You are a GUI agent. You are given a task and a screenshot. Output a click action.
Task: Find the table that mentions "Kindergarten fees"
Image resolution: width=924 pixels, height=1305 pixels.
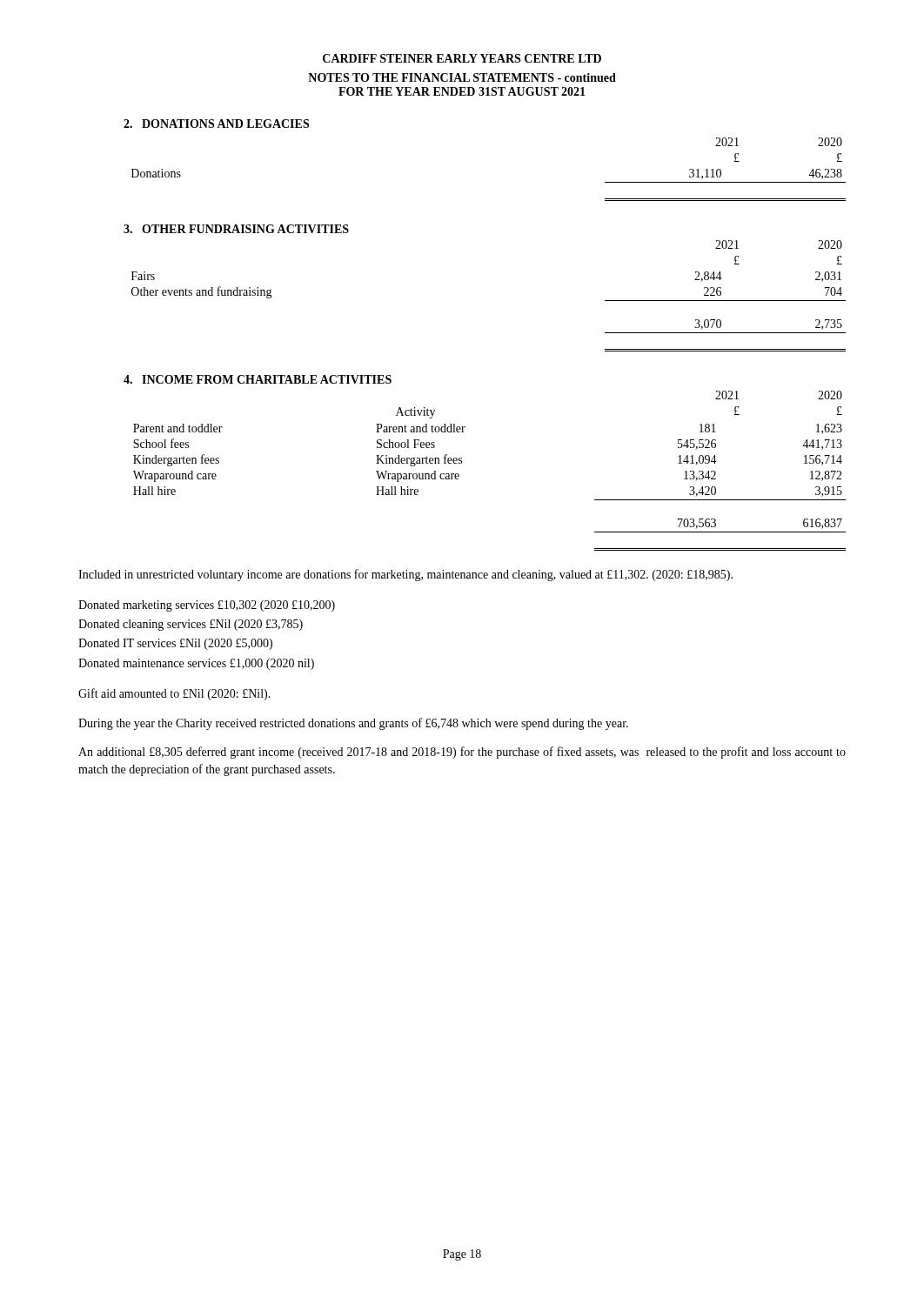(462, 486)
